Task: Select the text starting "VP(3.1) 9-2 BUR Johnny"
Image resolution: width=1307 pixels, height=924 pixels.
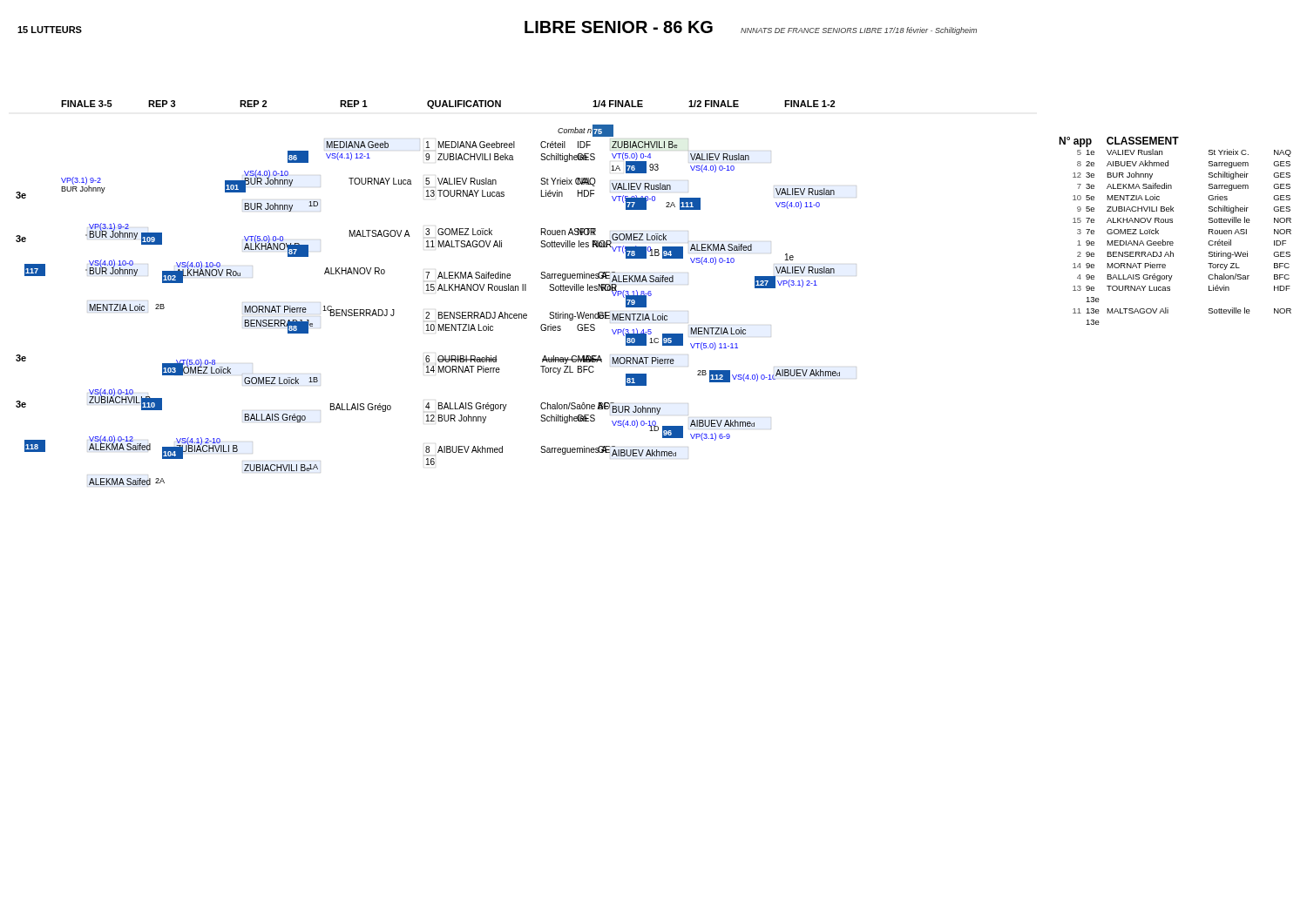Action: [83, 185]
